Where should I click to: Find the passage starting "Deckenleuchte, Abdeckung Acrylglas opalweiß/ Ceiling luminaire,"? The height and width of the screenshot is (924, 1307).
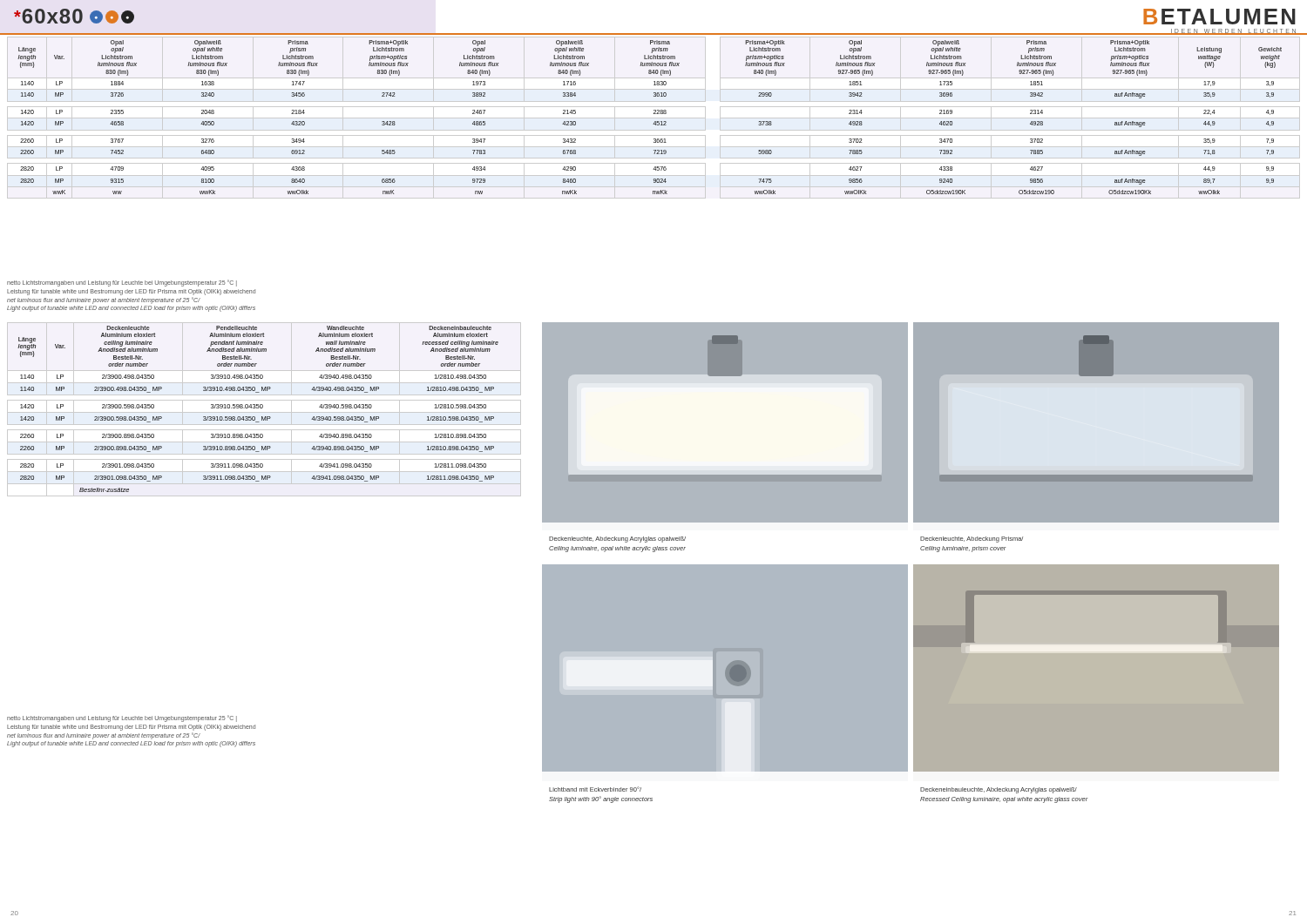coord(617,543)
